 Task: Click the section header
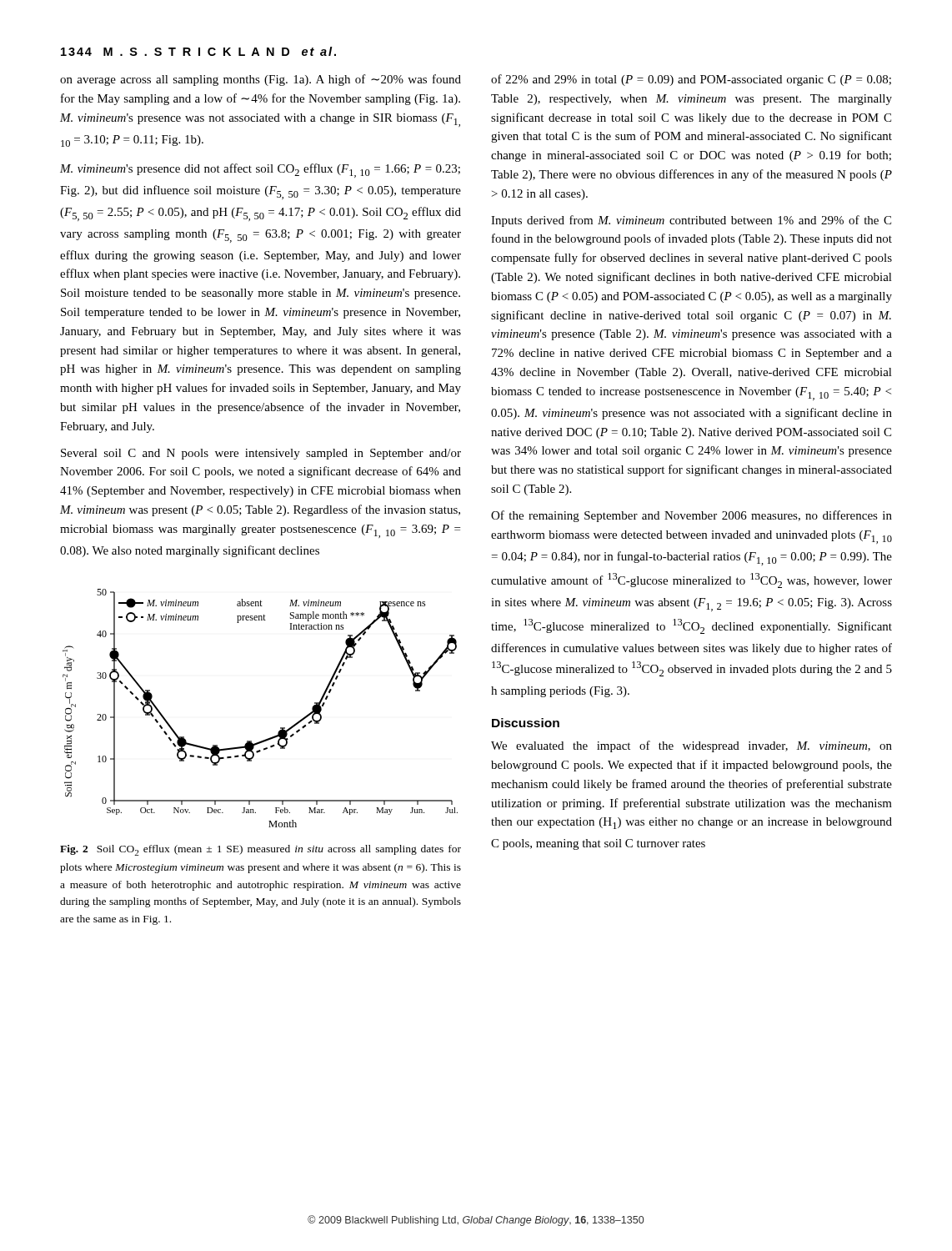526,723
